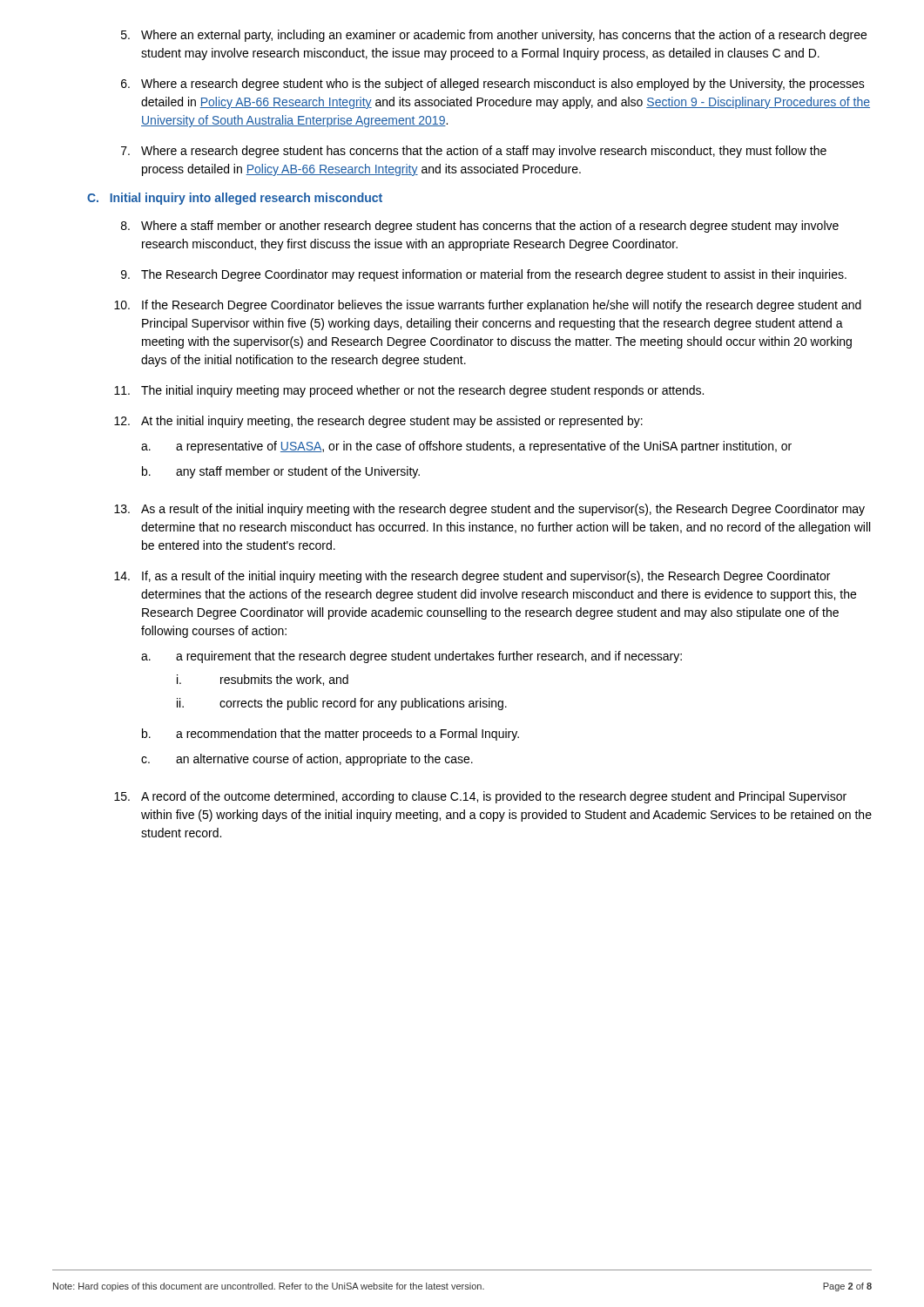This screenshot has width=924, height=1307.
Task: Click on the list item that reads "5. Where an external party, including"
Action: coord(479,44)
